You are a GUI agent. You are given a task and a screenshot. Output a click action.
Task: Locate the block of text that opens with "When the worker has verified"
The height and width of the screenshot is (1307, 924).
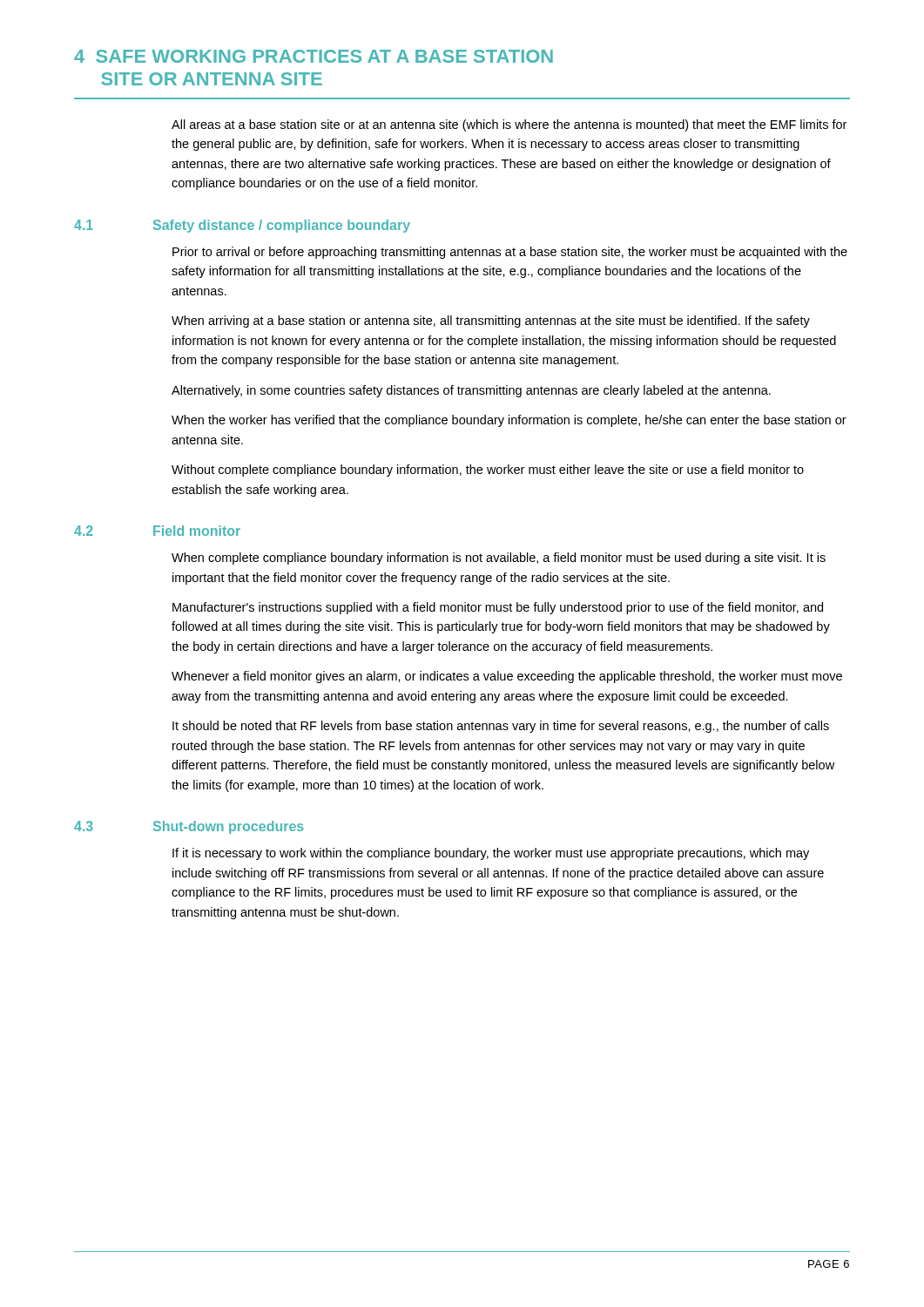509,430
